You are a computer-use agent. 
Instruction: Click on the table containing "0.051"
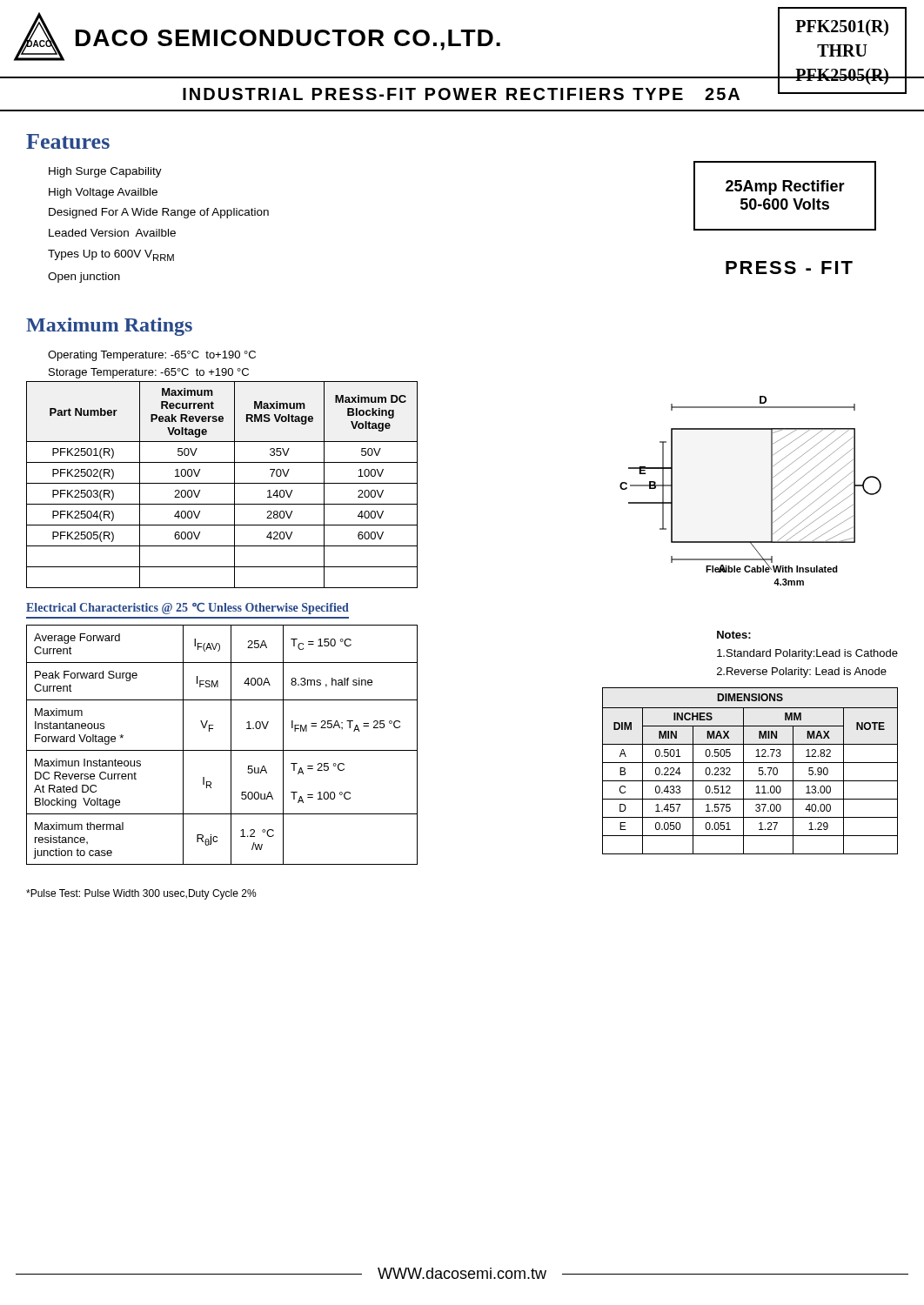click(750, 771)
